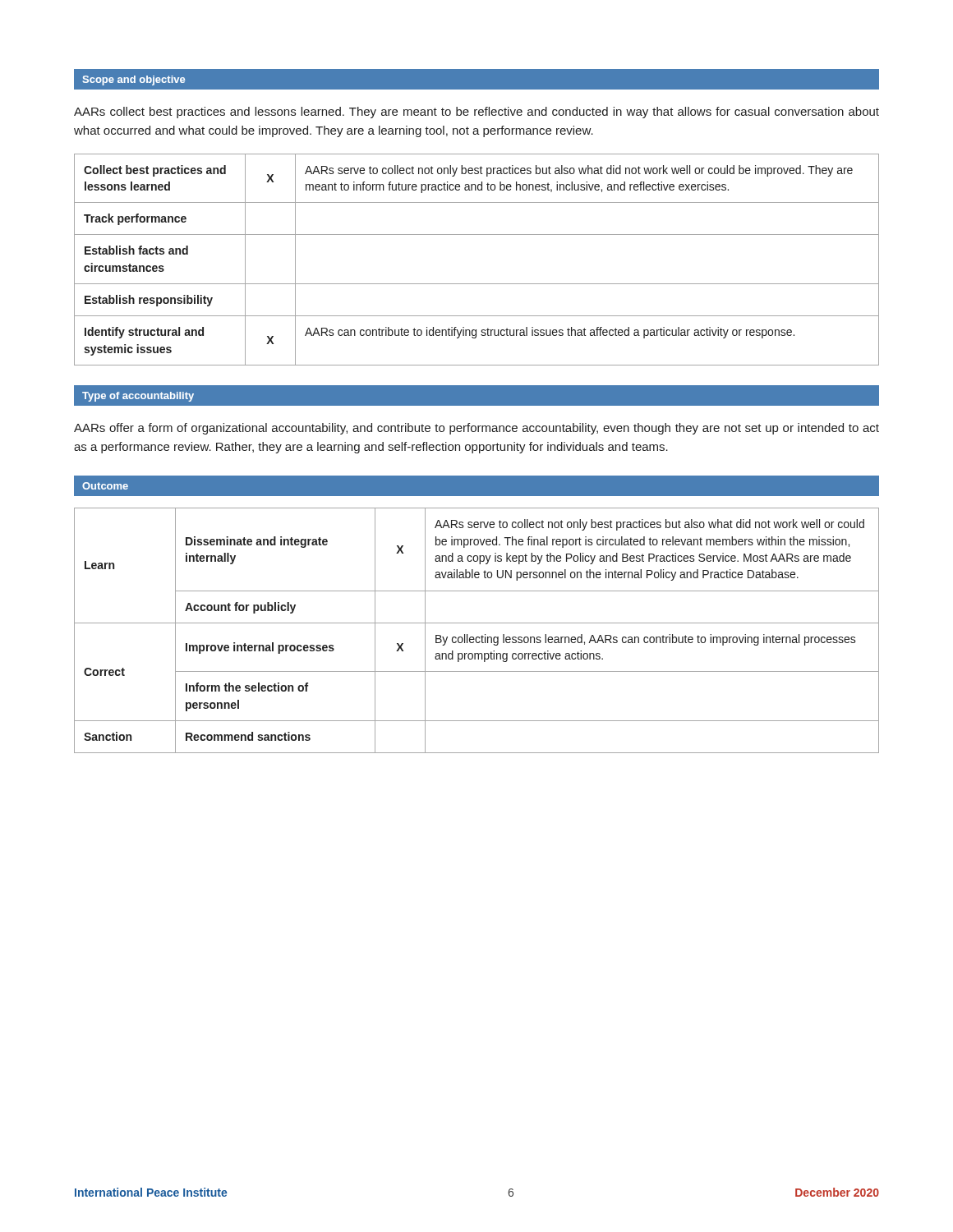Find the text starting "AARs collect best practices"

476,121
